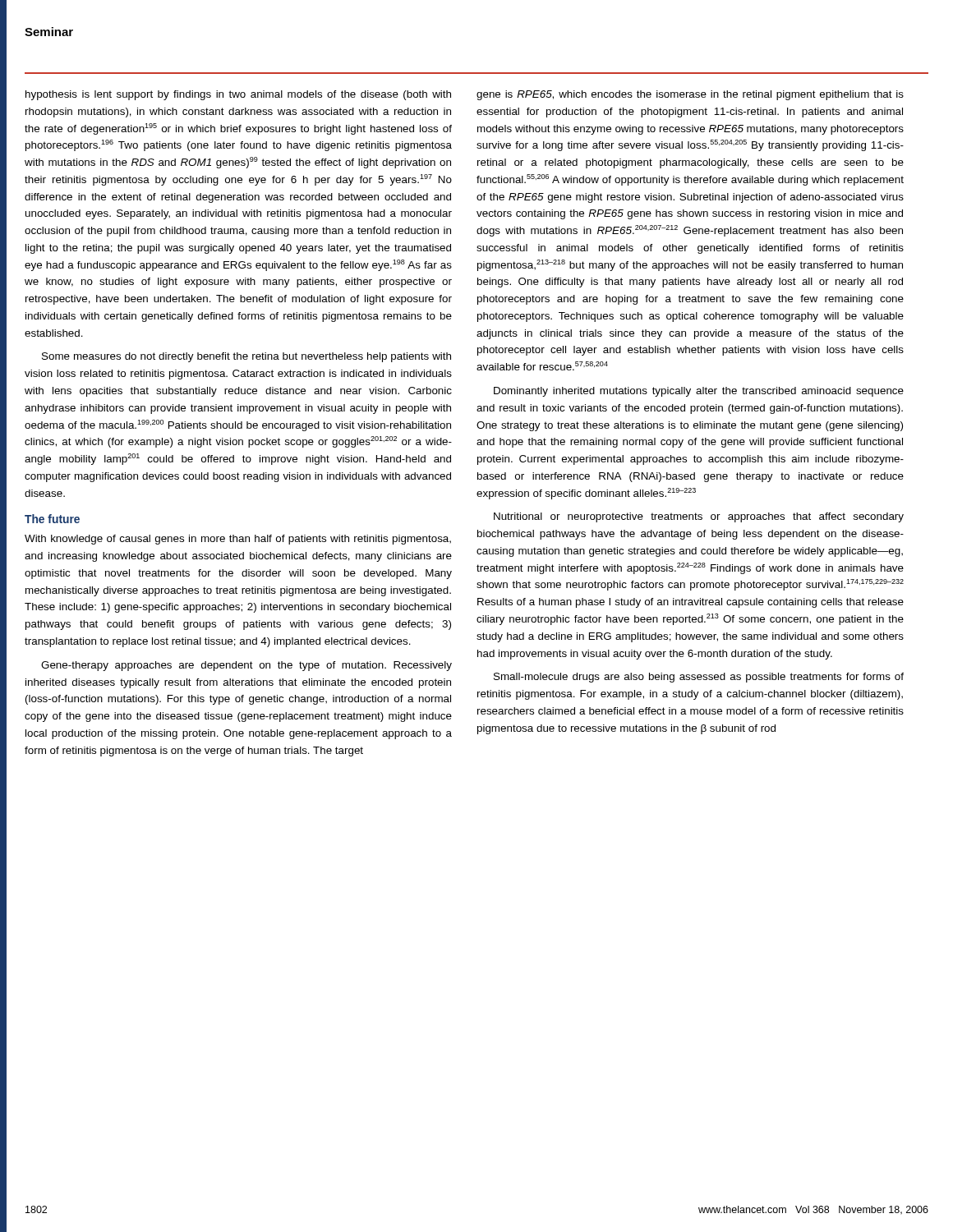953x1232 pixels.
Task: Locate the element starting "The future"
Action: (52, 520)
